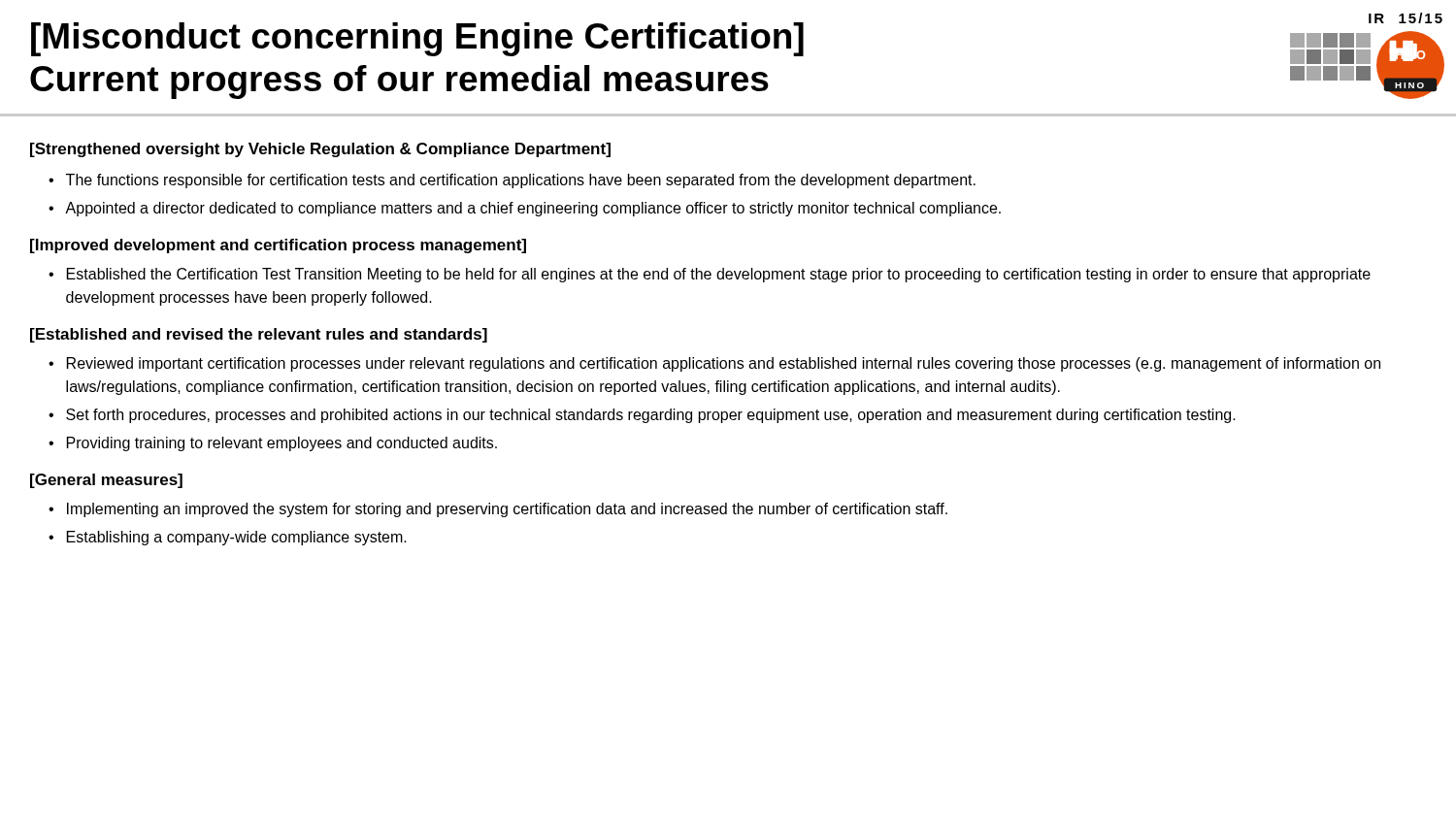Click on the list item that says "• Establishing a company-wide compliance"
This screenshot has height=819, width=1456.
(x=228, y=538)
